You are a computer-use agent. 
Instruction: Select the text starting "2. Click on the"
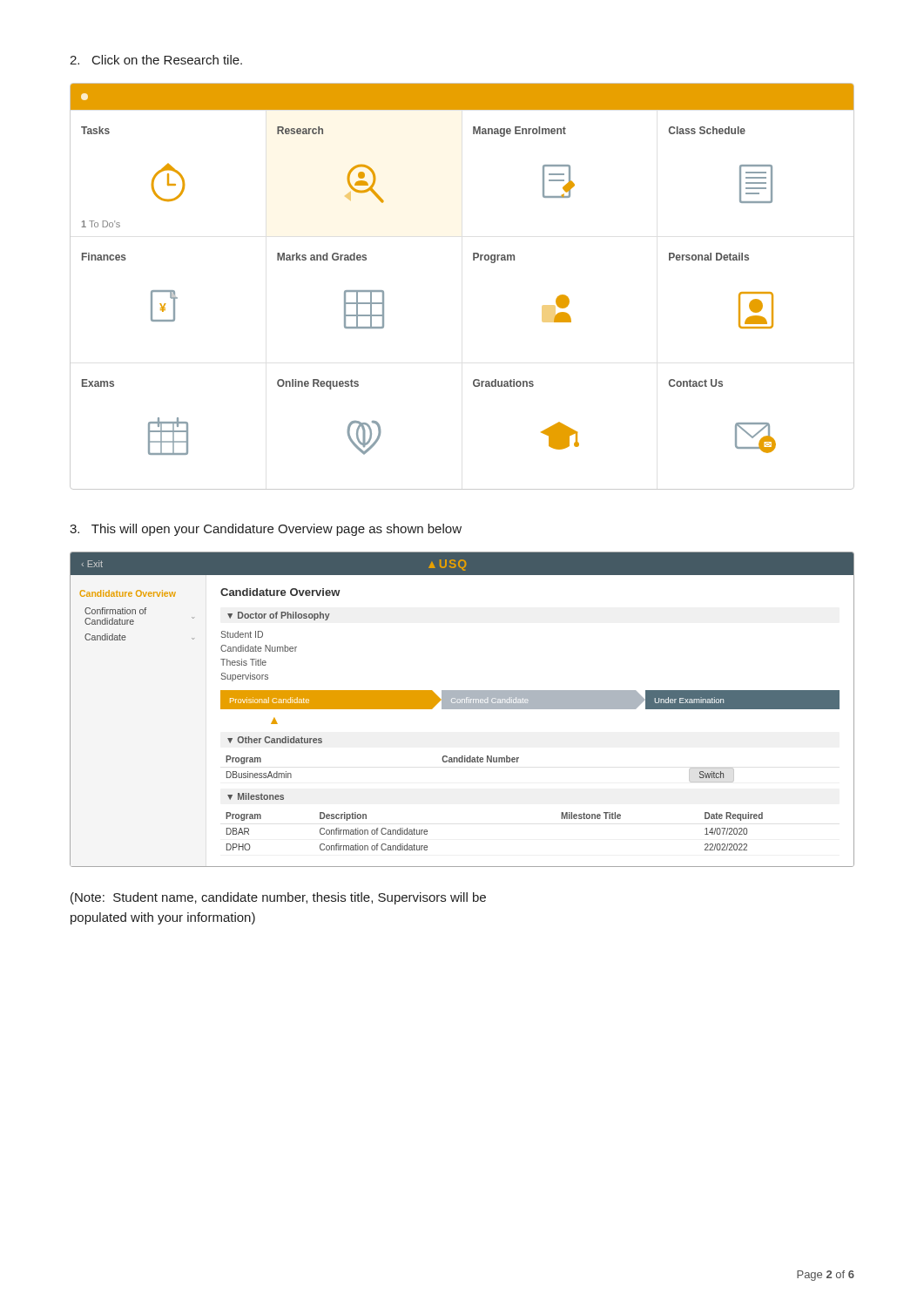click(x=156, y=60)
